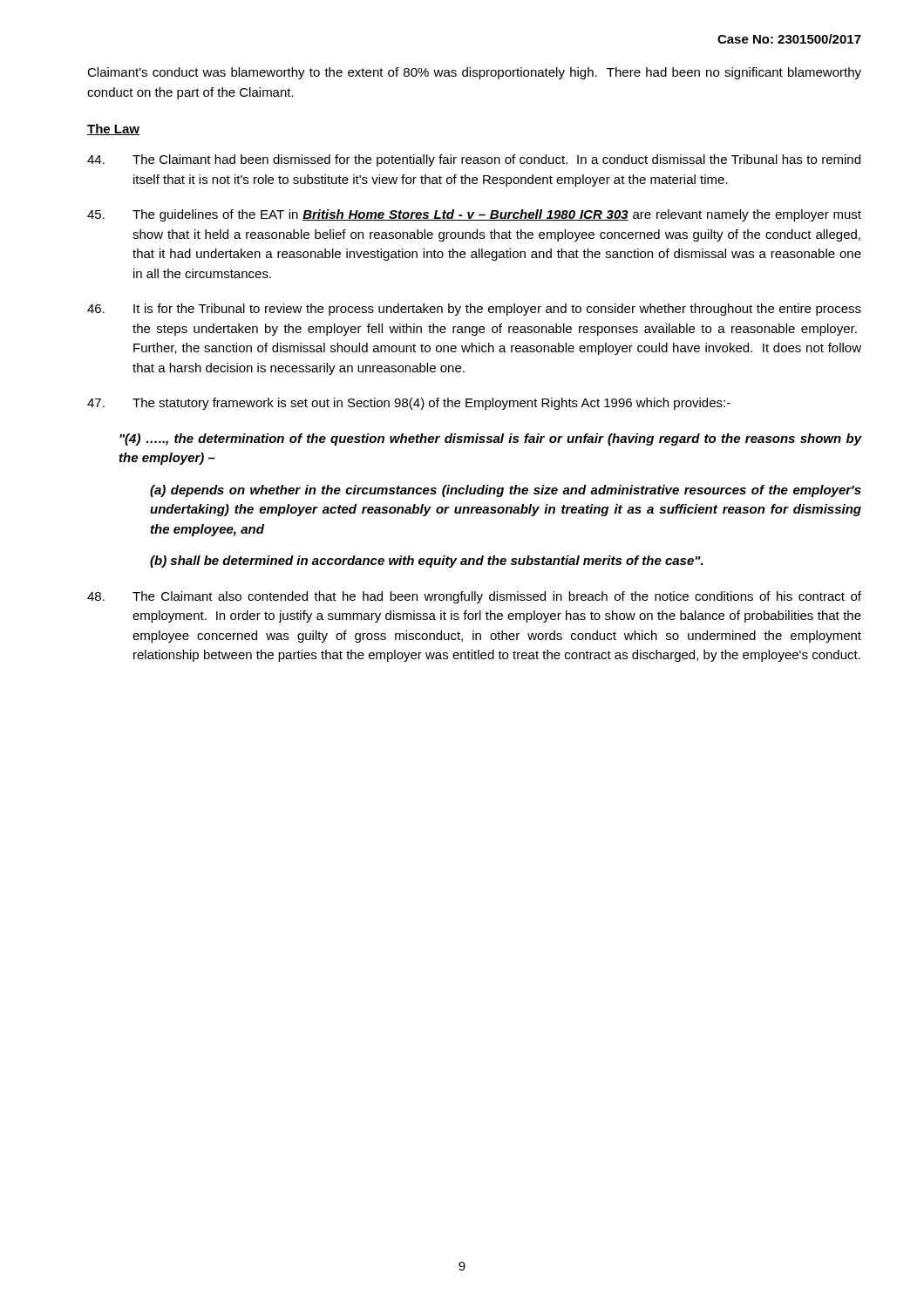Locate the list item that says "44. The Claimant had"

(474, 170)
